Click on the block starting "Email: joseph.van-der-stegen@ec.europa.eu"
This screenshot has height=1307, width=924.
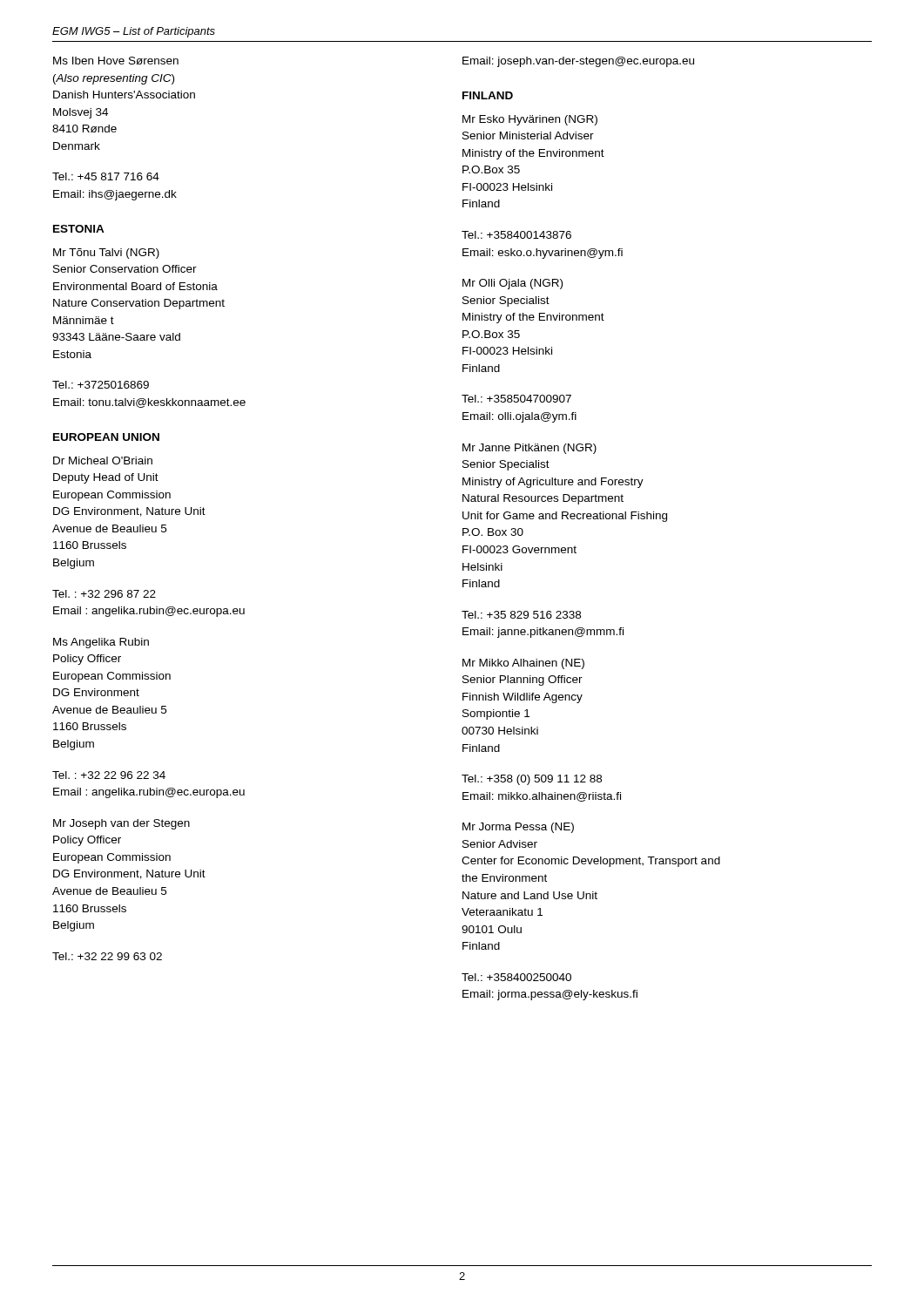click(x=578, y=61)
